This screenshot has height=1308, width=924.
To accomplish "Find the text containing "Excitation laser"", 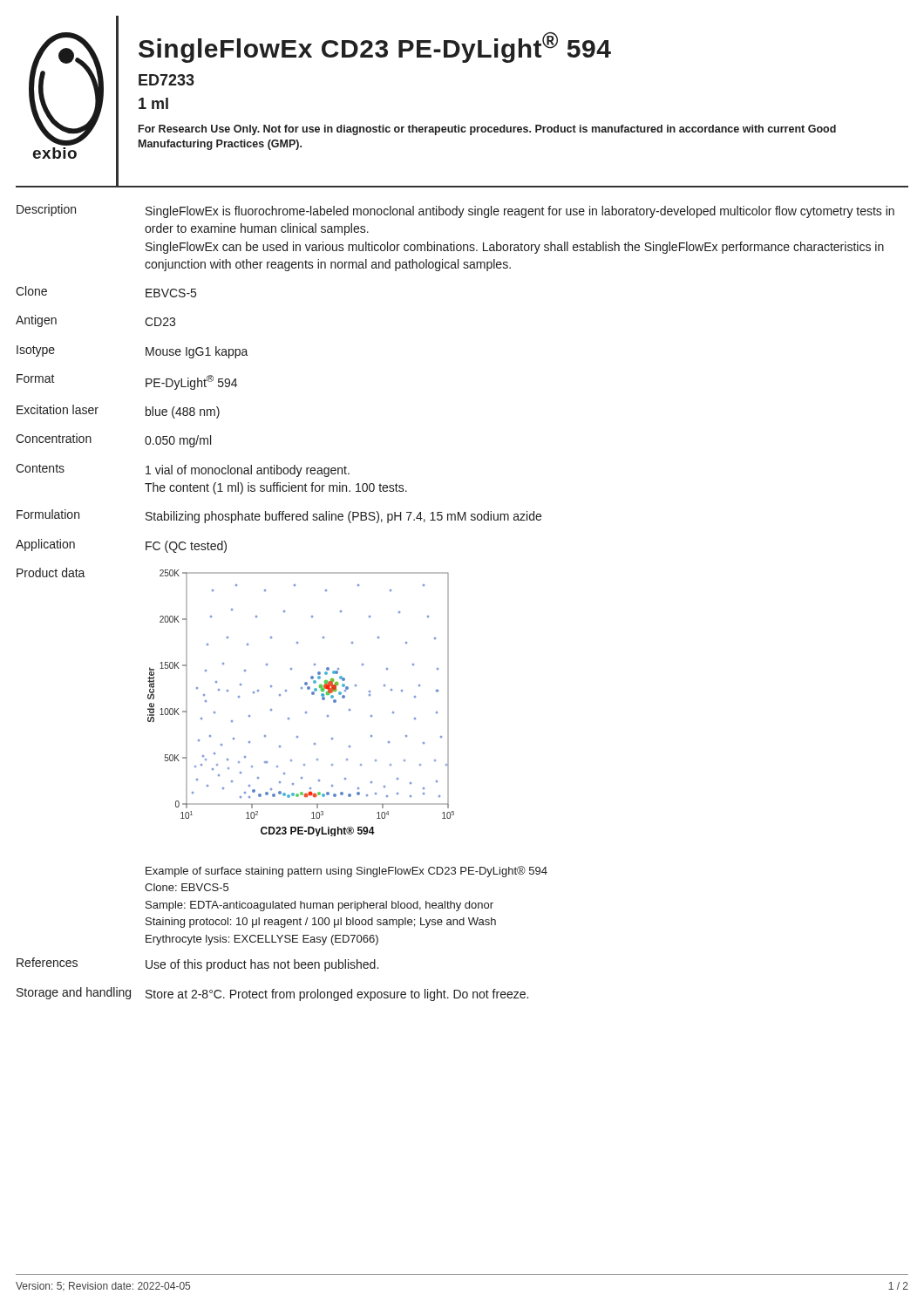I will (57, 410).
